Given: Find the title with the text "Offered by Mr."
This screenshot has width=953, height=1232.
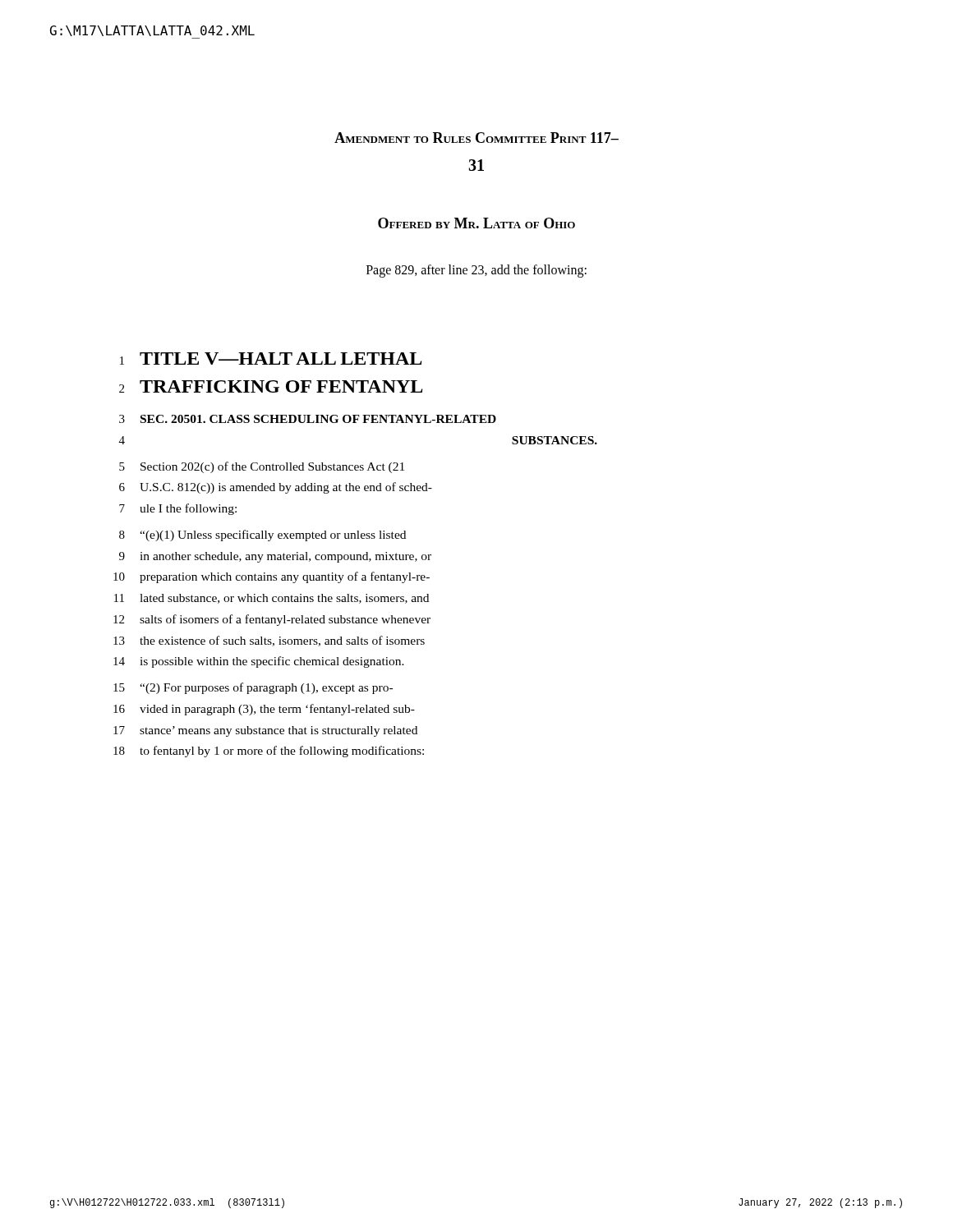Looking at the screenshot, I should pyautogui.click(x=476, y=224).
